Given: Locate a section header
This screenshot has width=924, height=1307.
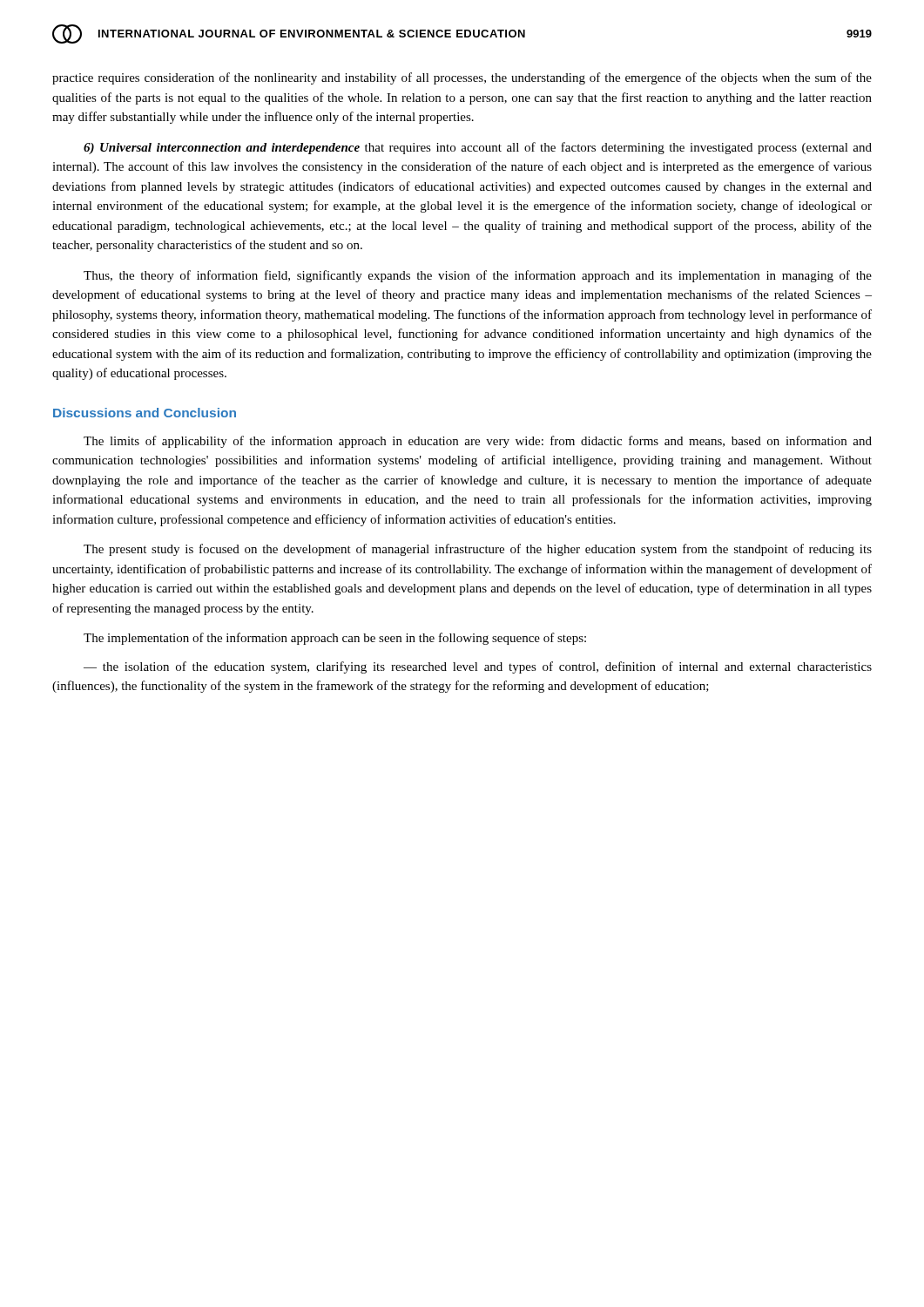Looking at the screenshot, I should 145,412.
